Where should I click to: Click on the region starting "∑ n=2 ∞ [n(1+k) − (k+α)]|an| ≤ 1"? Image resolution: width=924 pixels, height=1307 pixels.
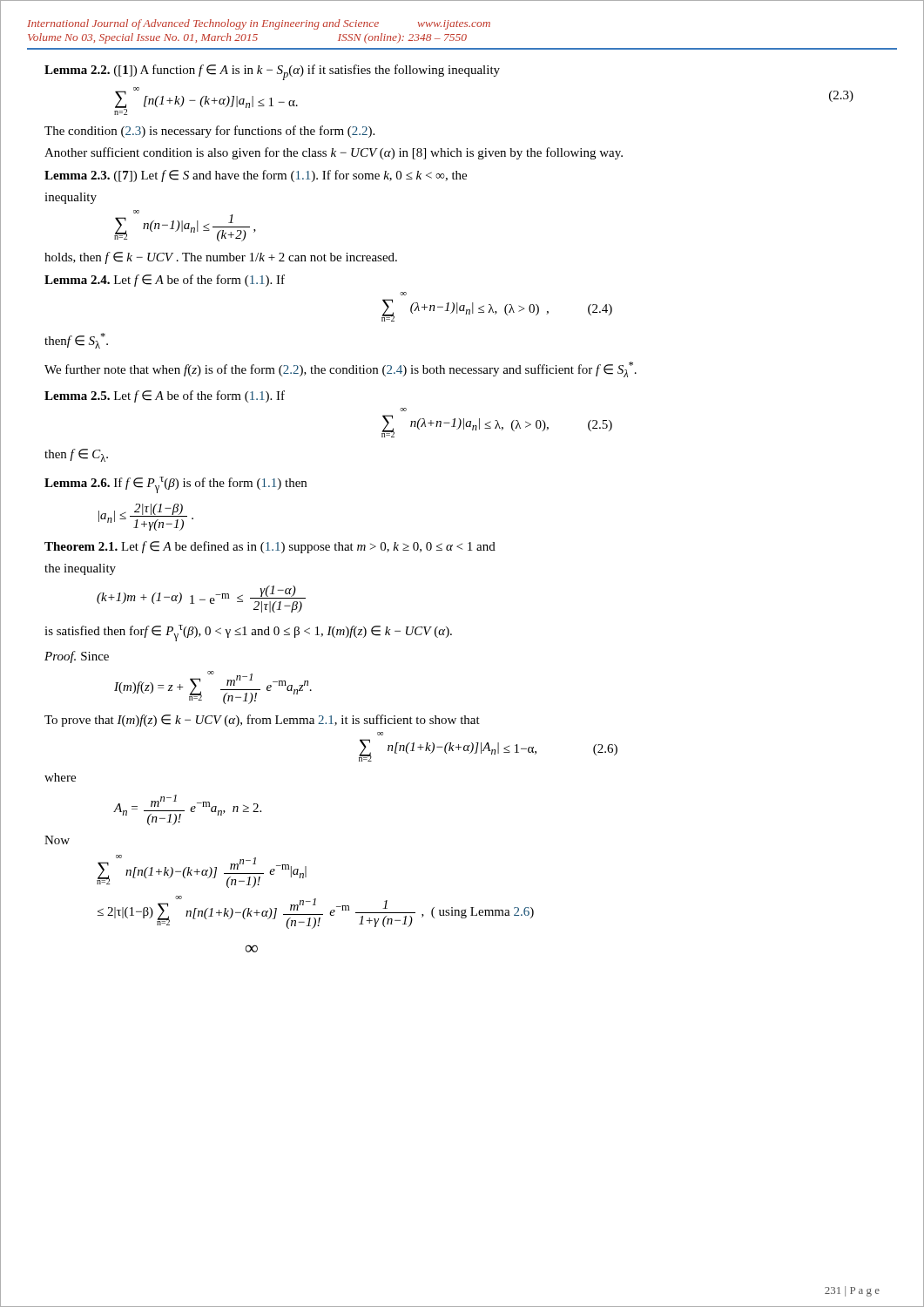coord(205,101)
